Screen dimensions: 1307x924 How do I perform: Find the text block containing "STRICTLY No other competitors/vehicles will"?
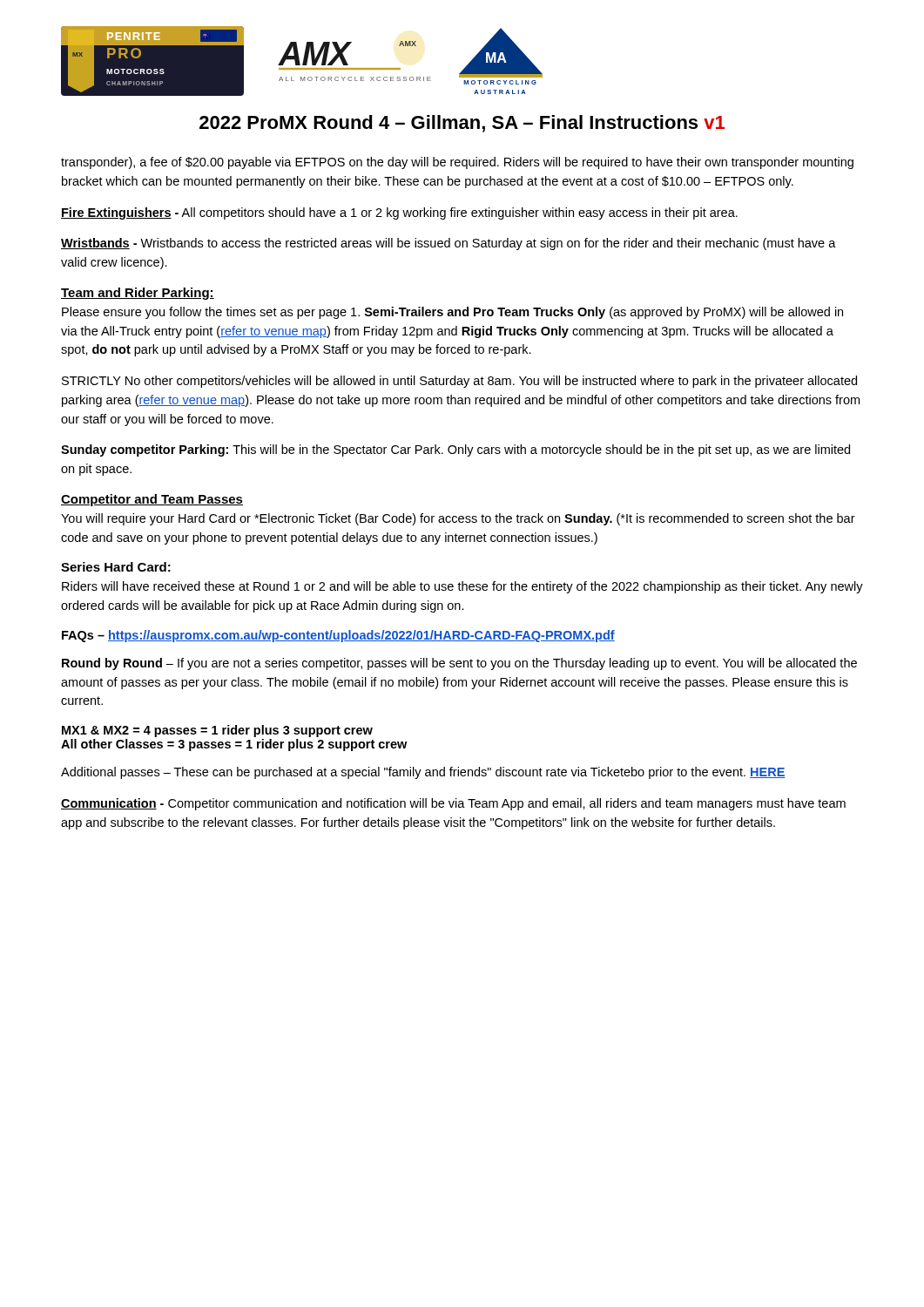462,401
